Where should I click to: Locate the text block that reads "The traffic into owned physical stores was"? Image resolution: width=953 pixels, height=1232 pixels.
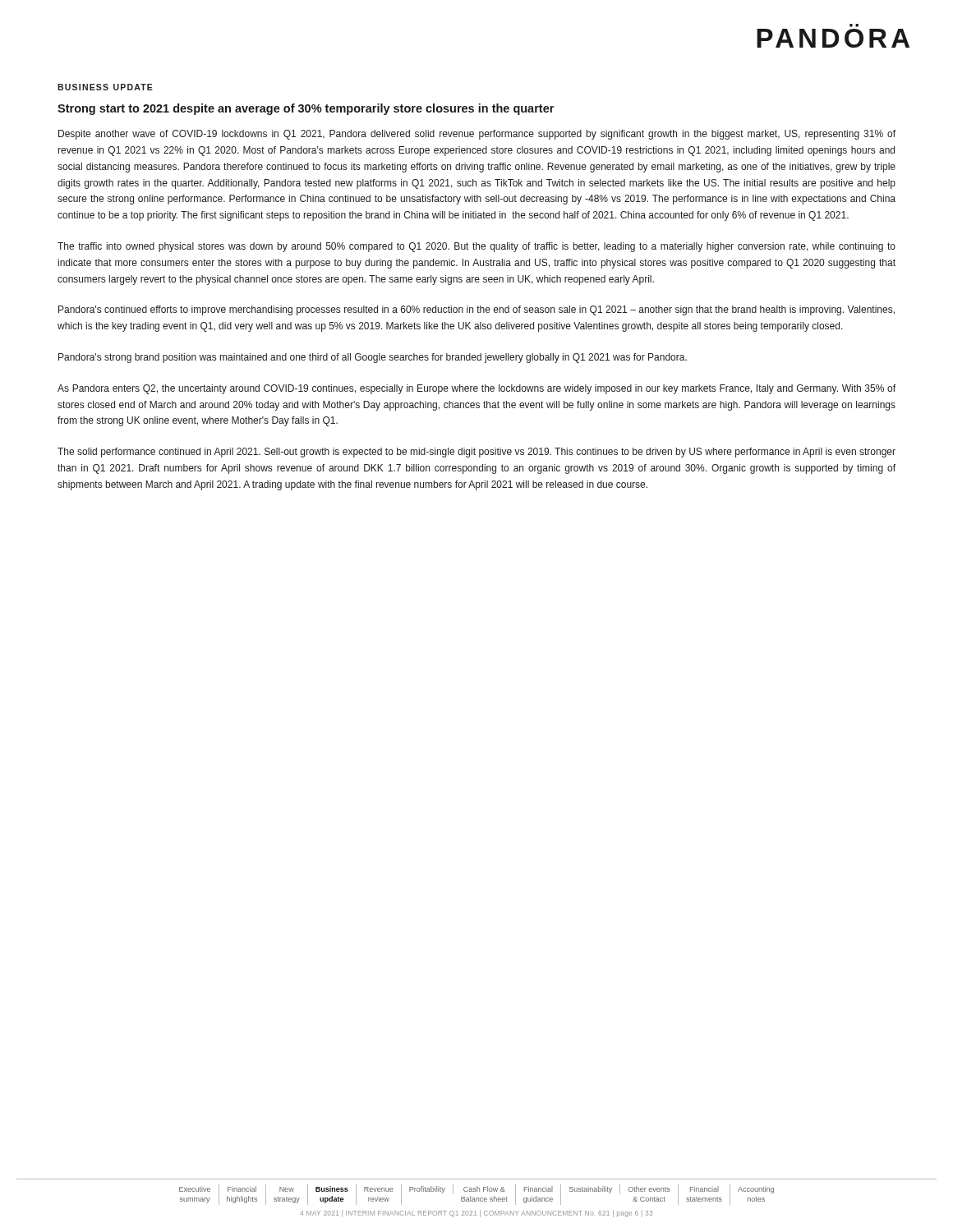pyautogui.click(x=476, y=263)
